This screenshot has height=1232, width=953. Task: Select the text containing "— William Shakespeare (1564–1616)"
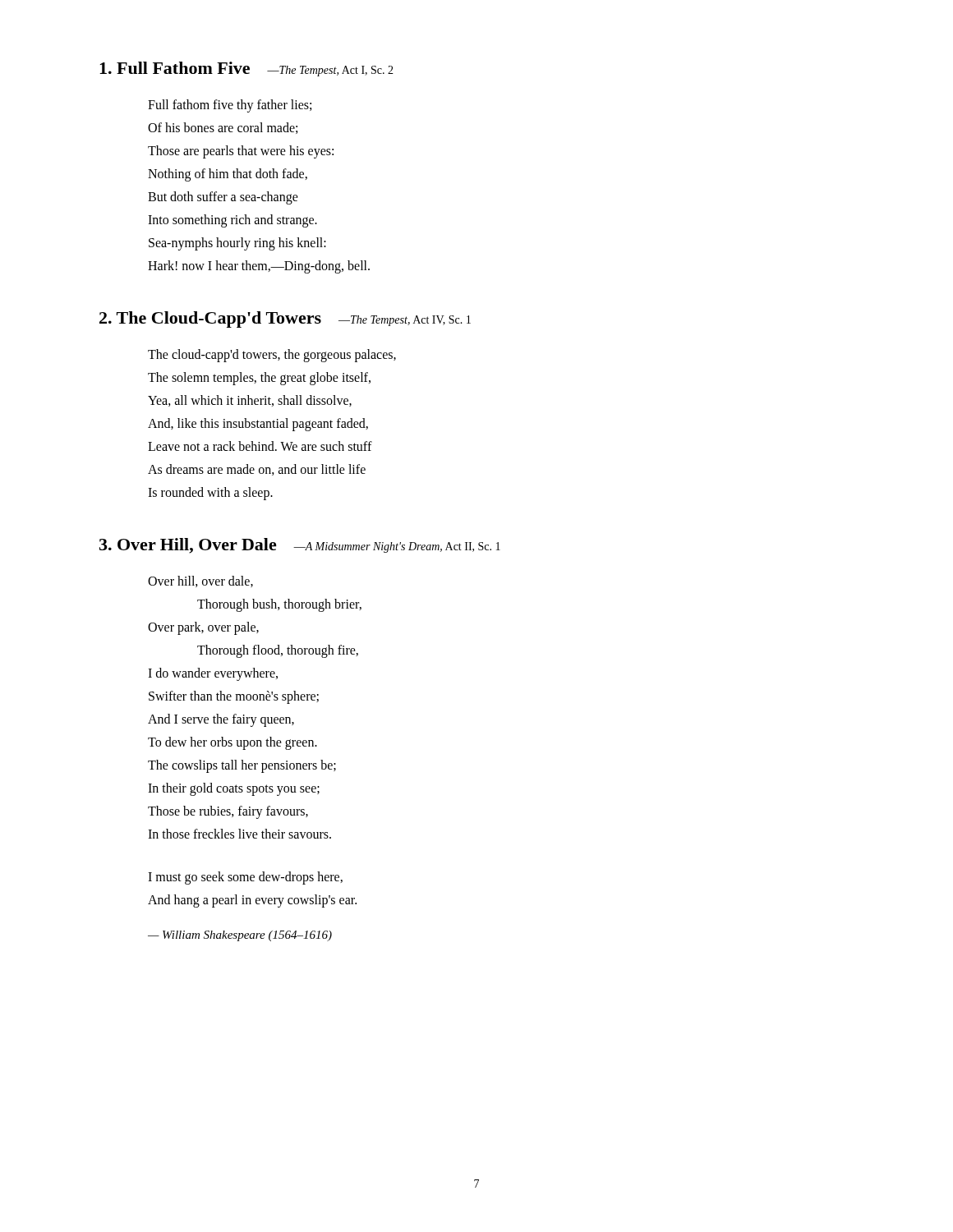(240, 935)
